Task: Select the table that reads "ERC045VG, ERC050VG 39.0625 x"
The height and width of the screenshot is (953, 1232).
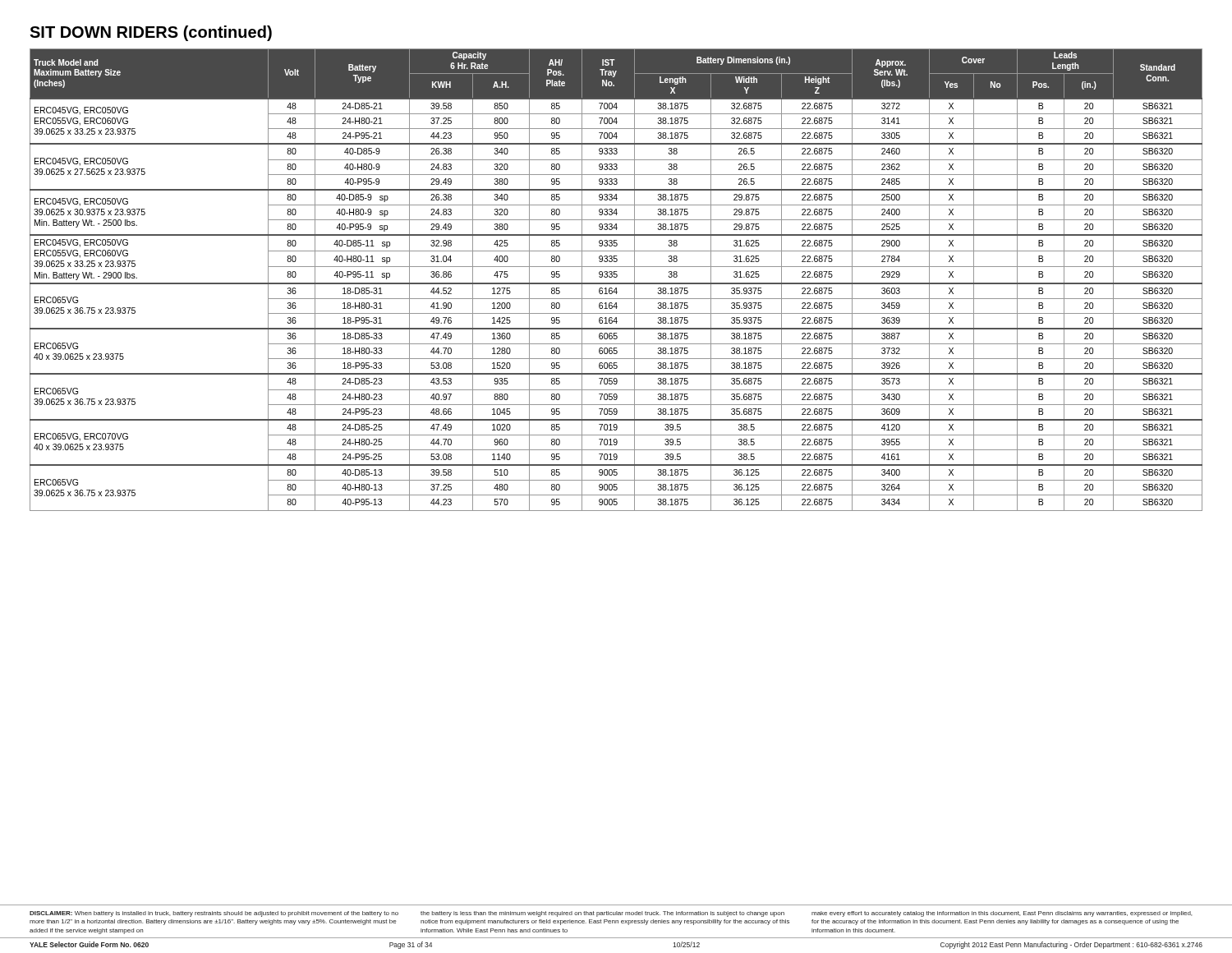Action: [616, 280]
